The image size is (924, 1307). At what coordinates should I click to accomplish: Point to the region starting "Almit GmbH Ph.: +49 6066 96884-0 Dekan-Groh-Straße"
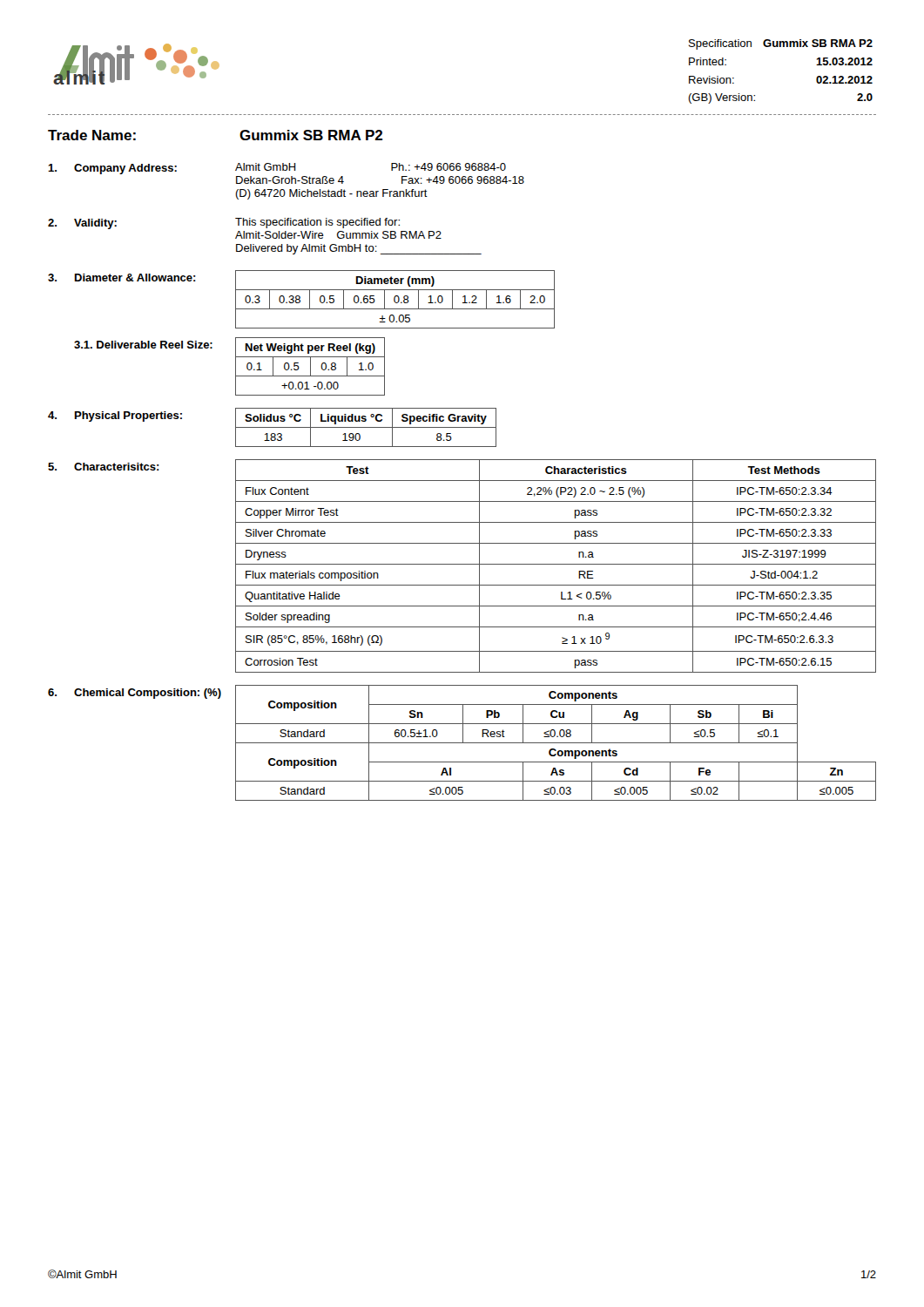tap(380, 180)
